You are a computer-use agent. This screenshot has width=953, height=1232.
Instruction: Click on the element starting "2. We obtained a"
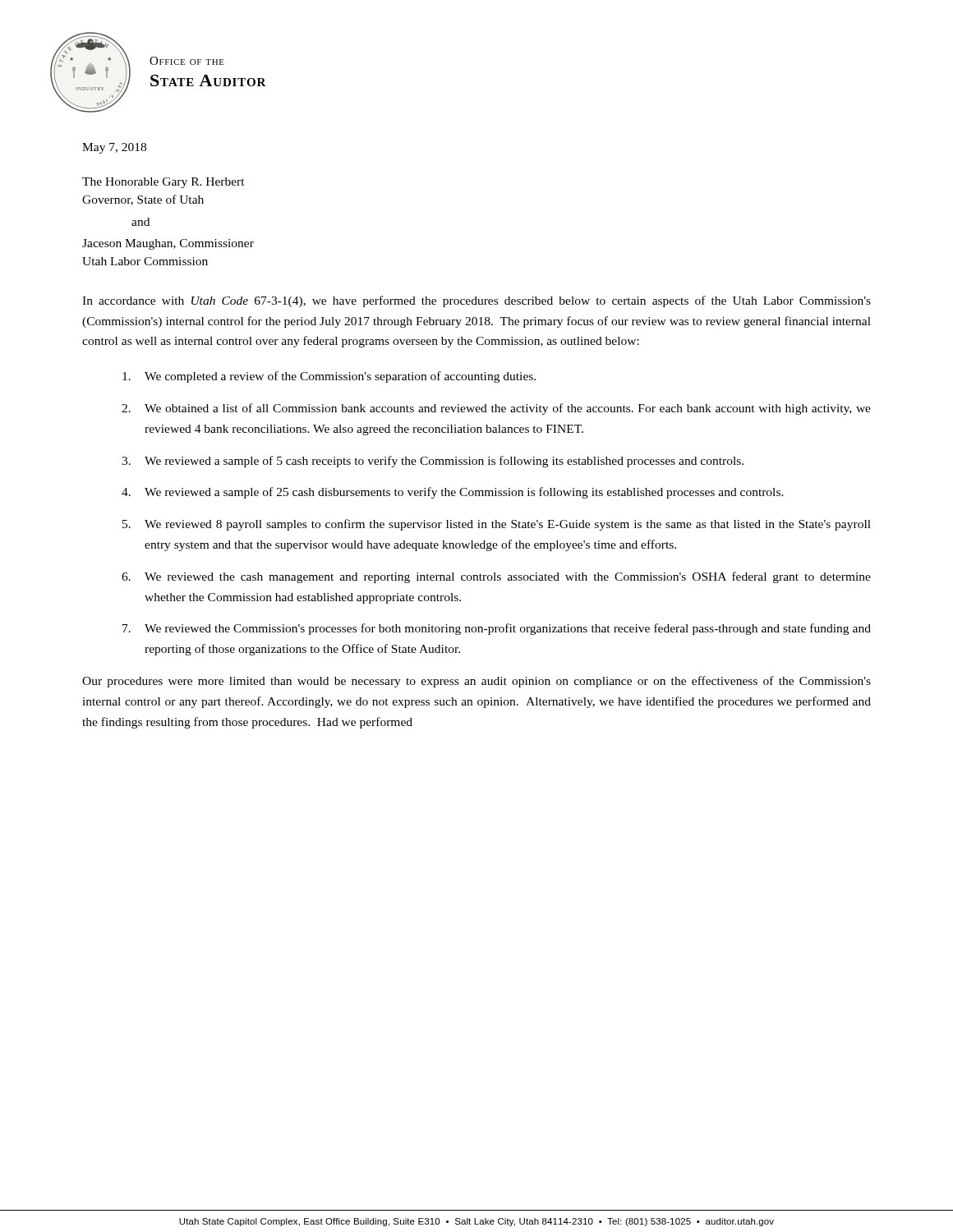(x=496, y=419)
